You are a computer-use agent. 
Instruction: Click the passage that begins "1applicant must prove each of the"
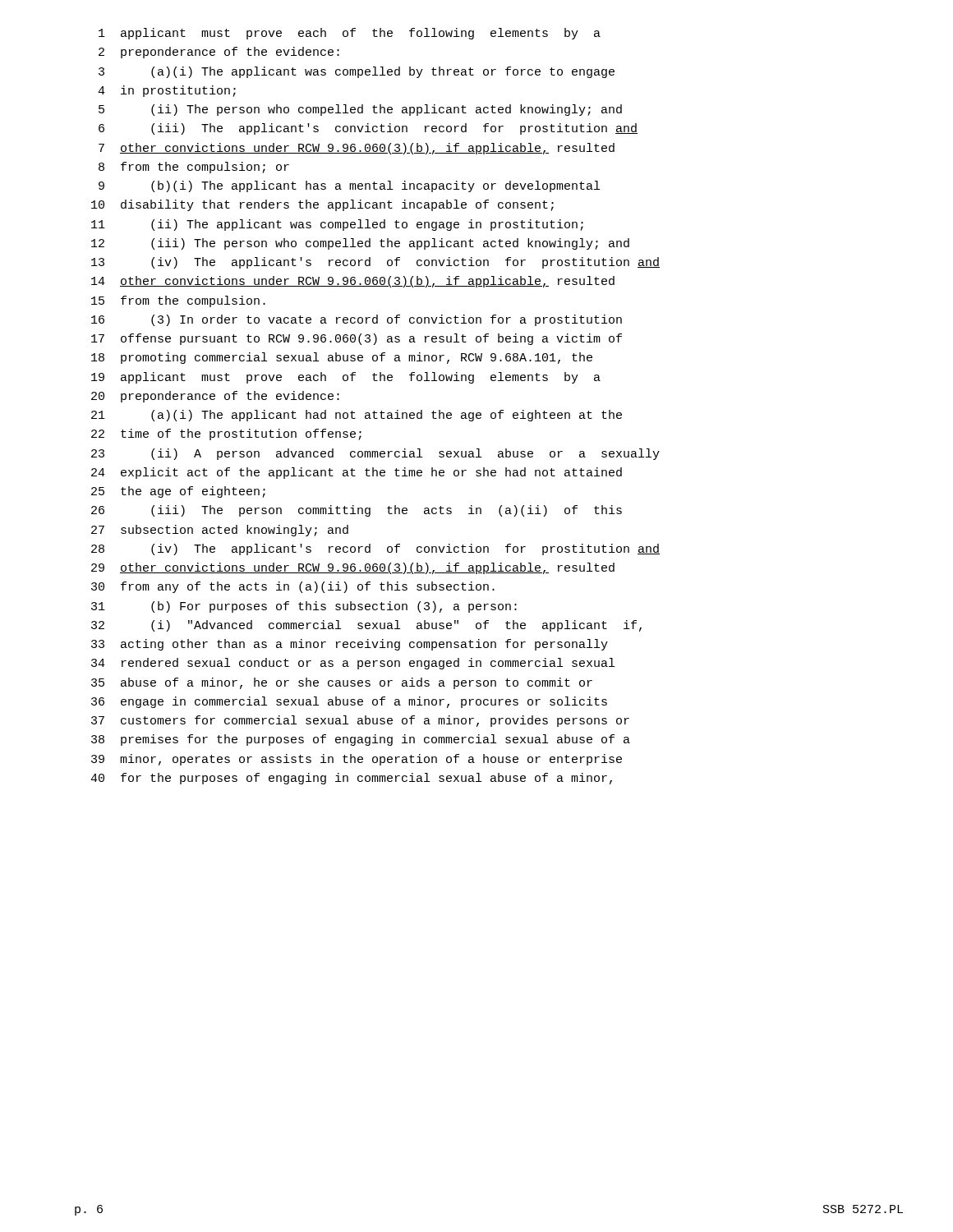pyautogui.click(x=337, y=34)
